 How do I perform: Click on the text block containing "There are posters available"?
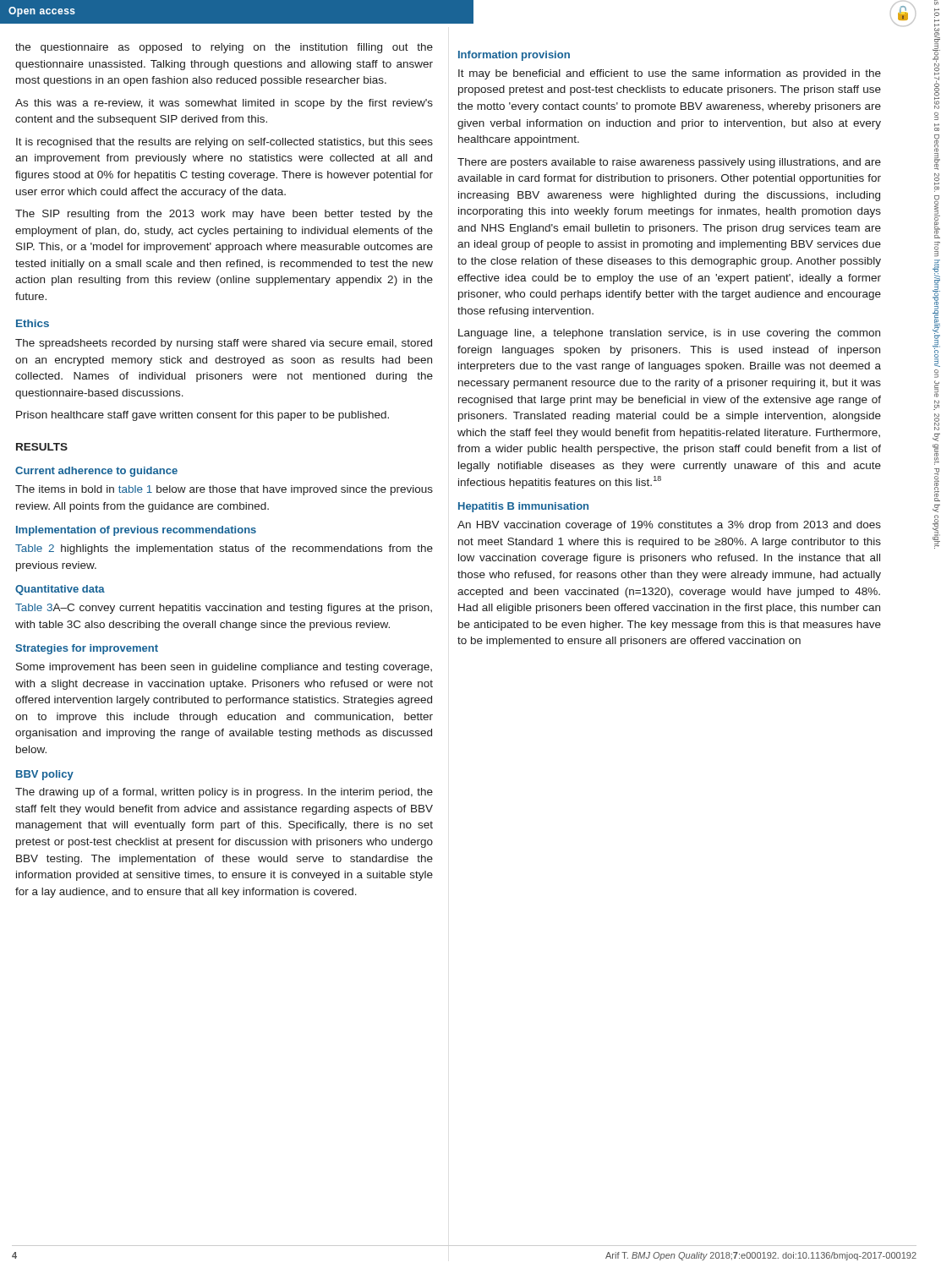click(669, 236)
